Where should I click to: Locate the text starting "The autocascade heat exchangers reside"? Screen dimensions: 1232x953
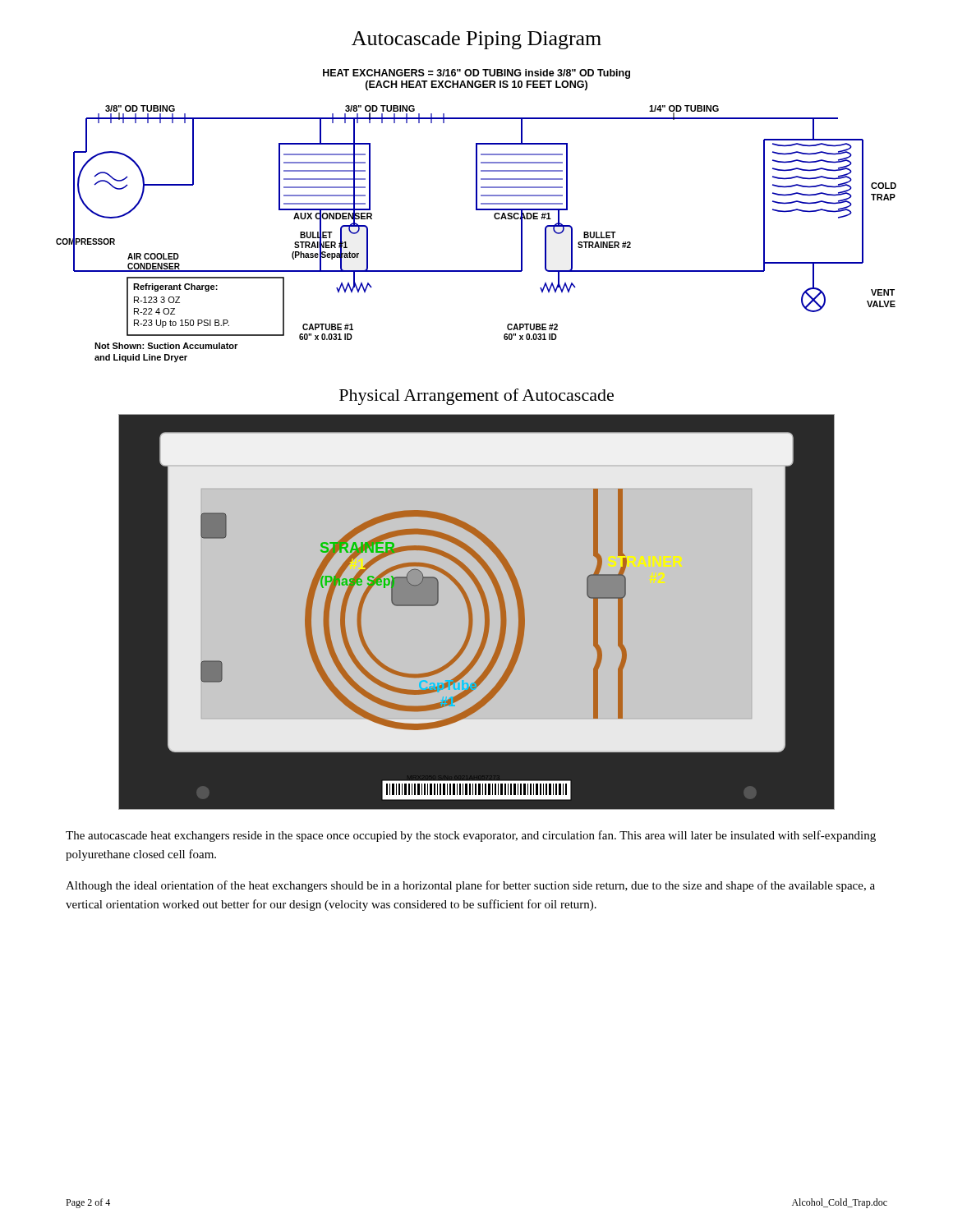click(471, 845)
